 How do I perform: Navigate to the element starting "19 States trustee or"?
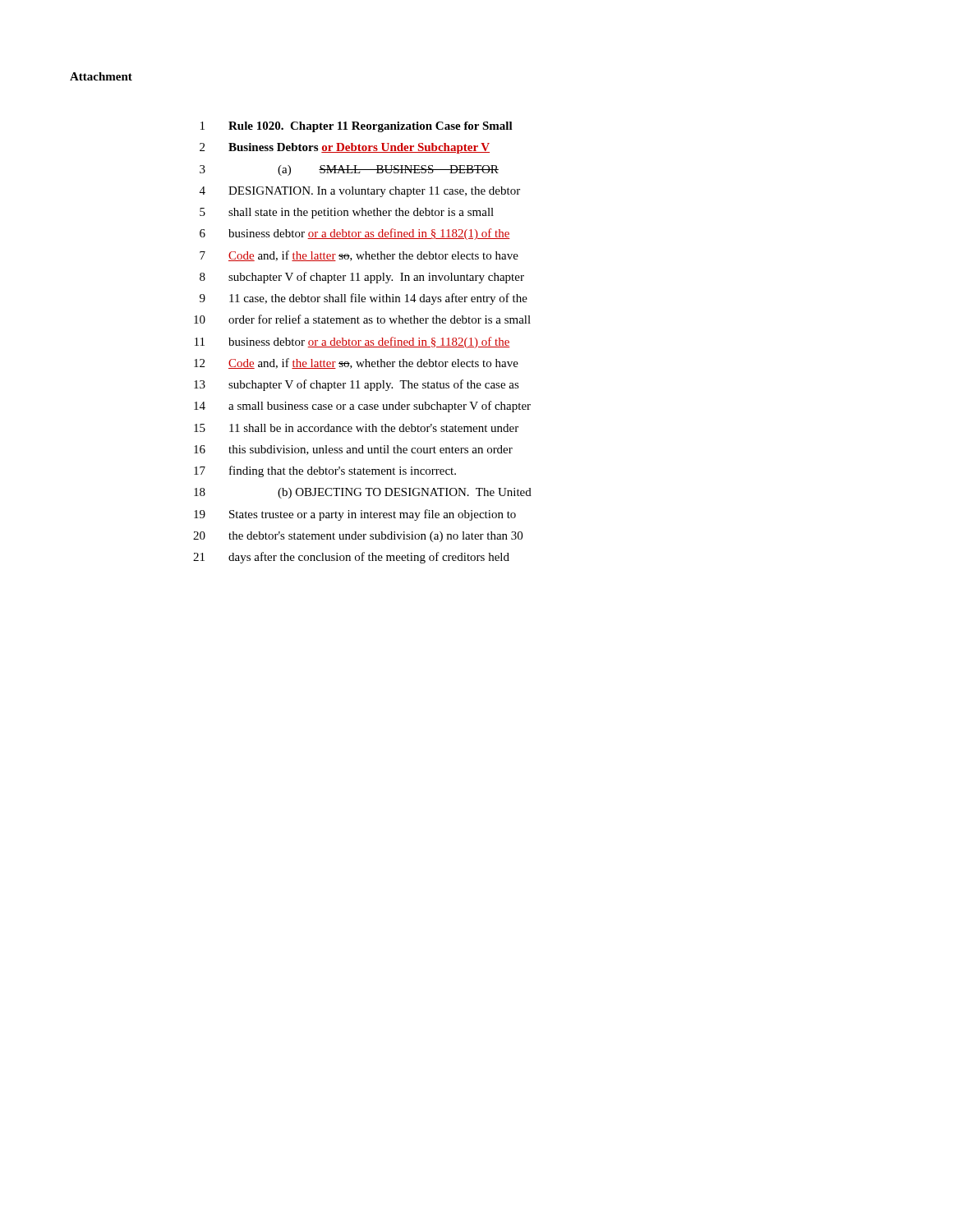tap(355, 515)
